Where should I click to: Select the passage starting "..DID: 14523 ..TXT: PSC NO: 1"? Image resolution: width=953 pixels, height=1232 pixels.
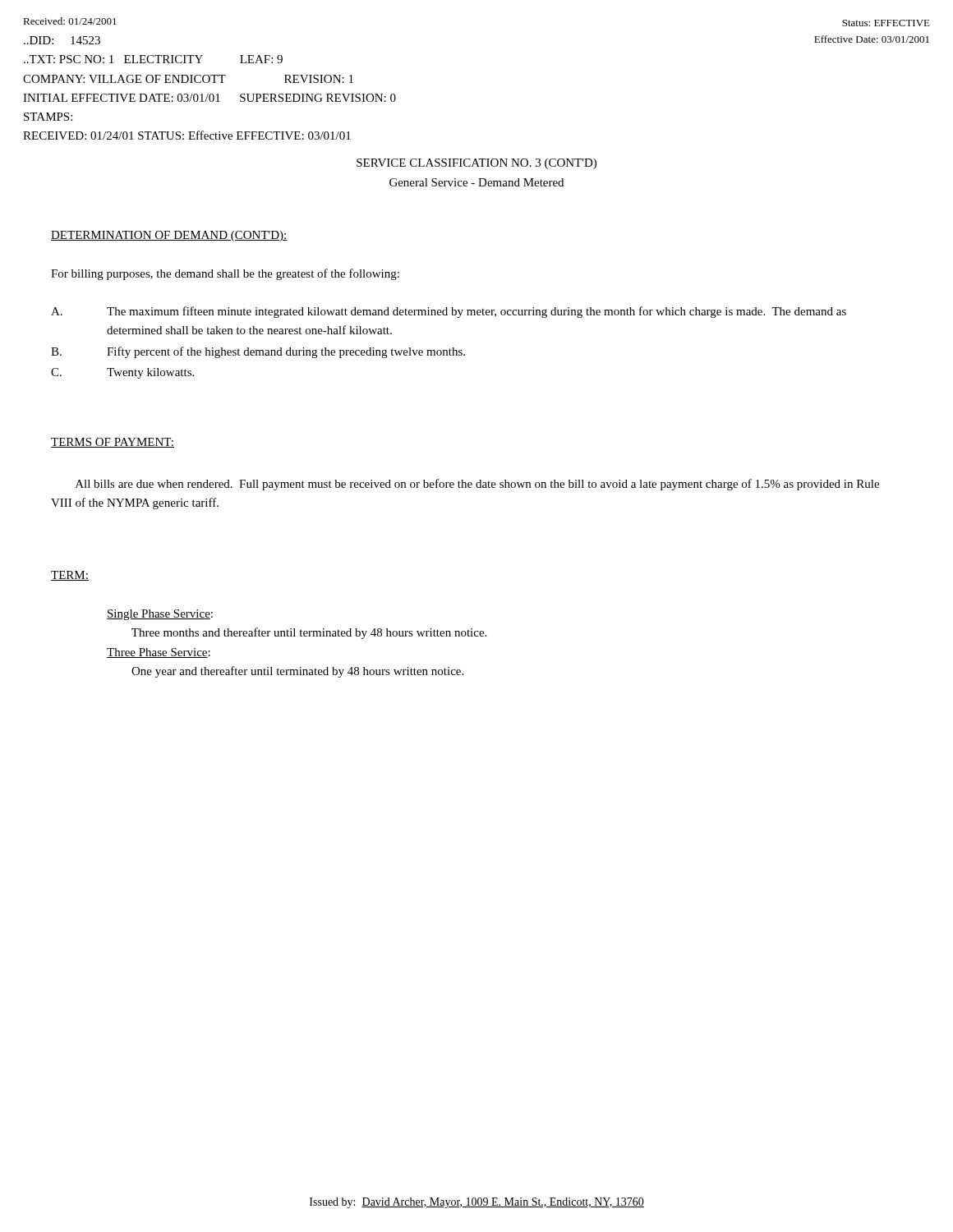tap(209, 88)
